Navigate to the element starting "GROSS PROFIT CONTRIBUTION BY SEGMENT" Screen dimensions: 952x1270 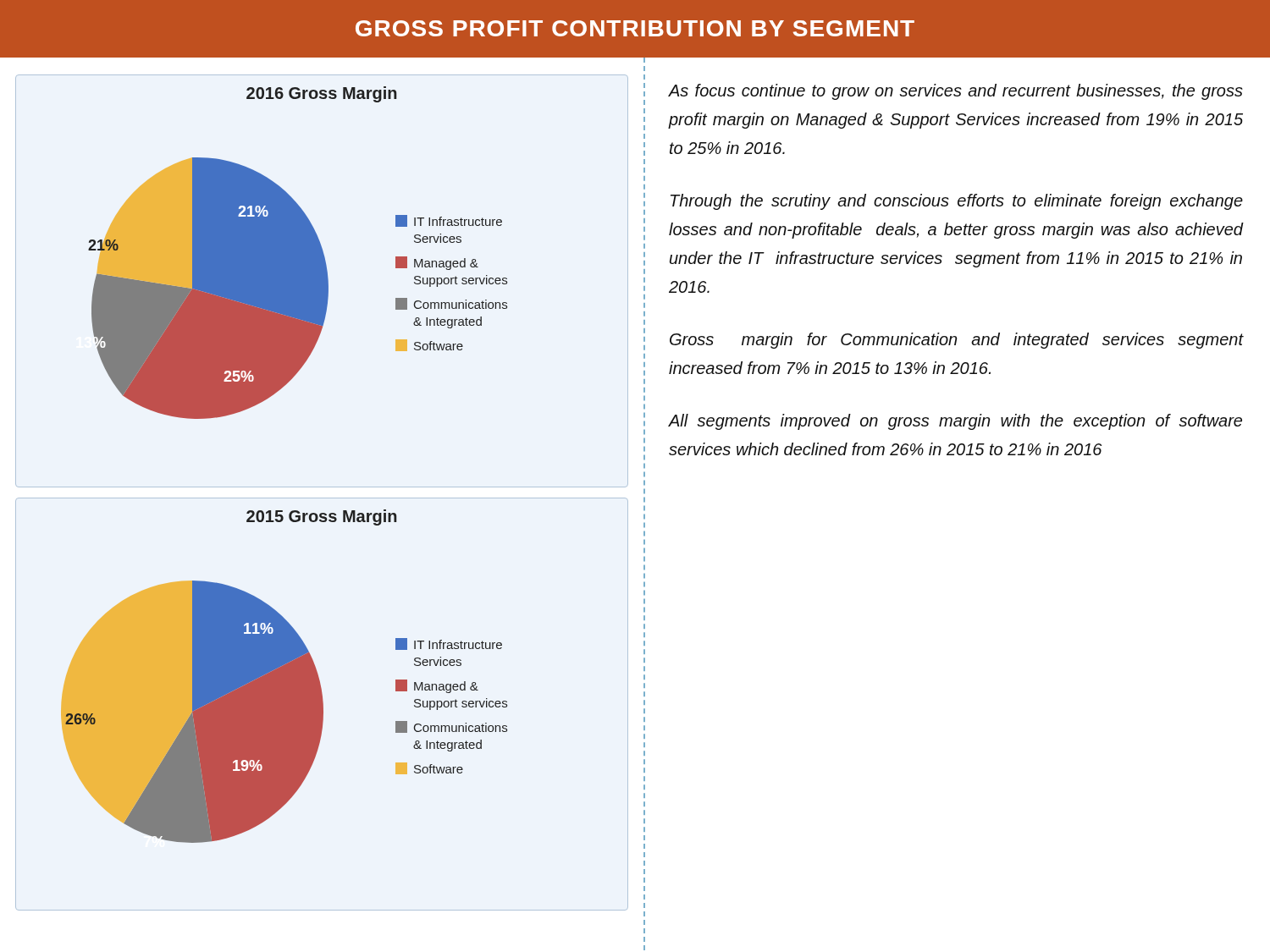tap(635, 29)
